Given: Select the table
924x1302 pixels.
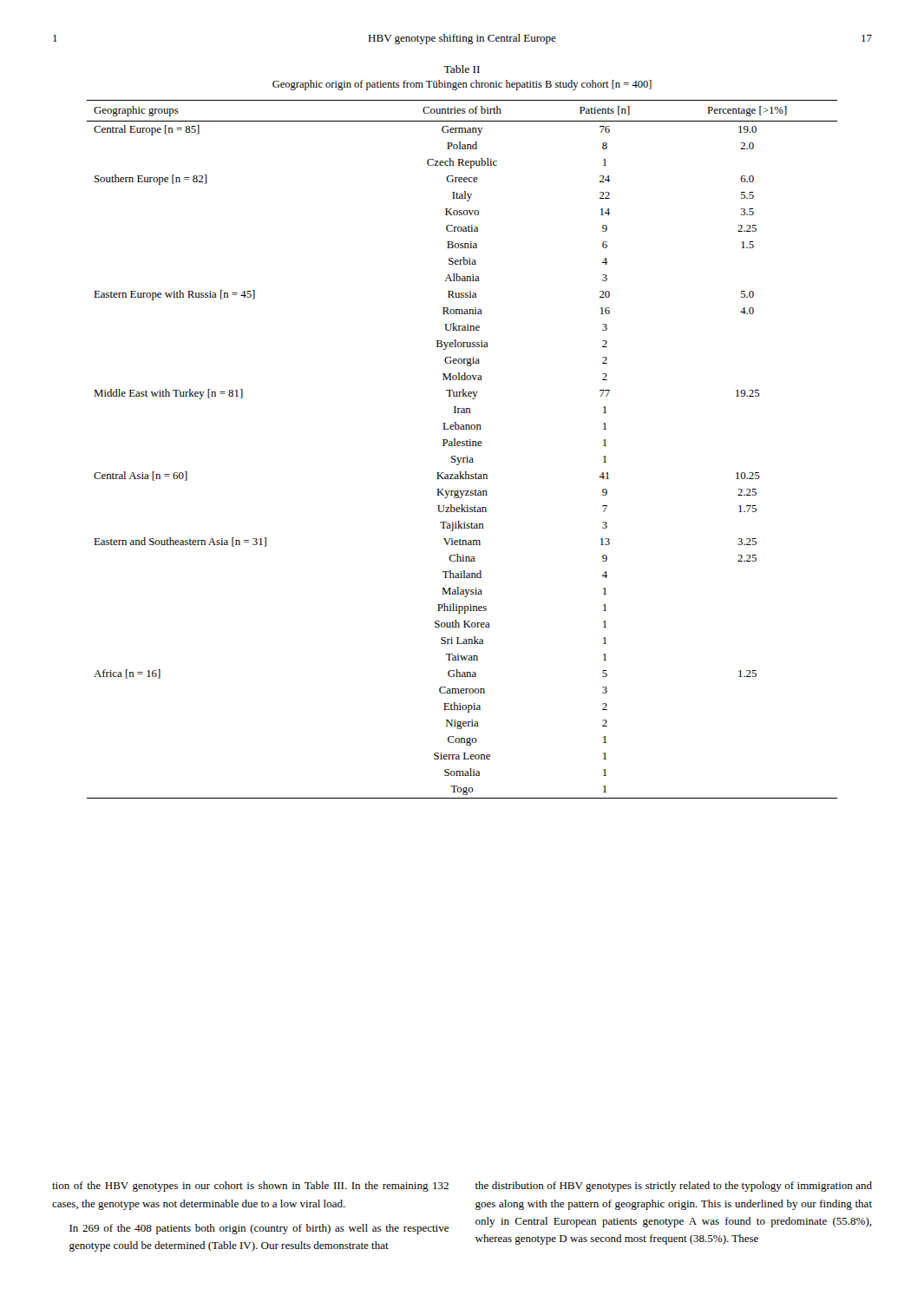Looking at the screenshot, I should [462, 449].
